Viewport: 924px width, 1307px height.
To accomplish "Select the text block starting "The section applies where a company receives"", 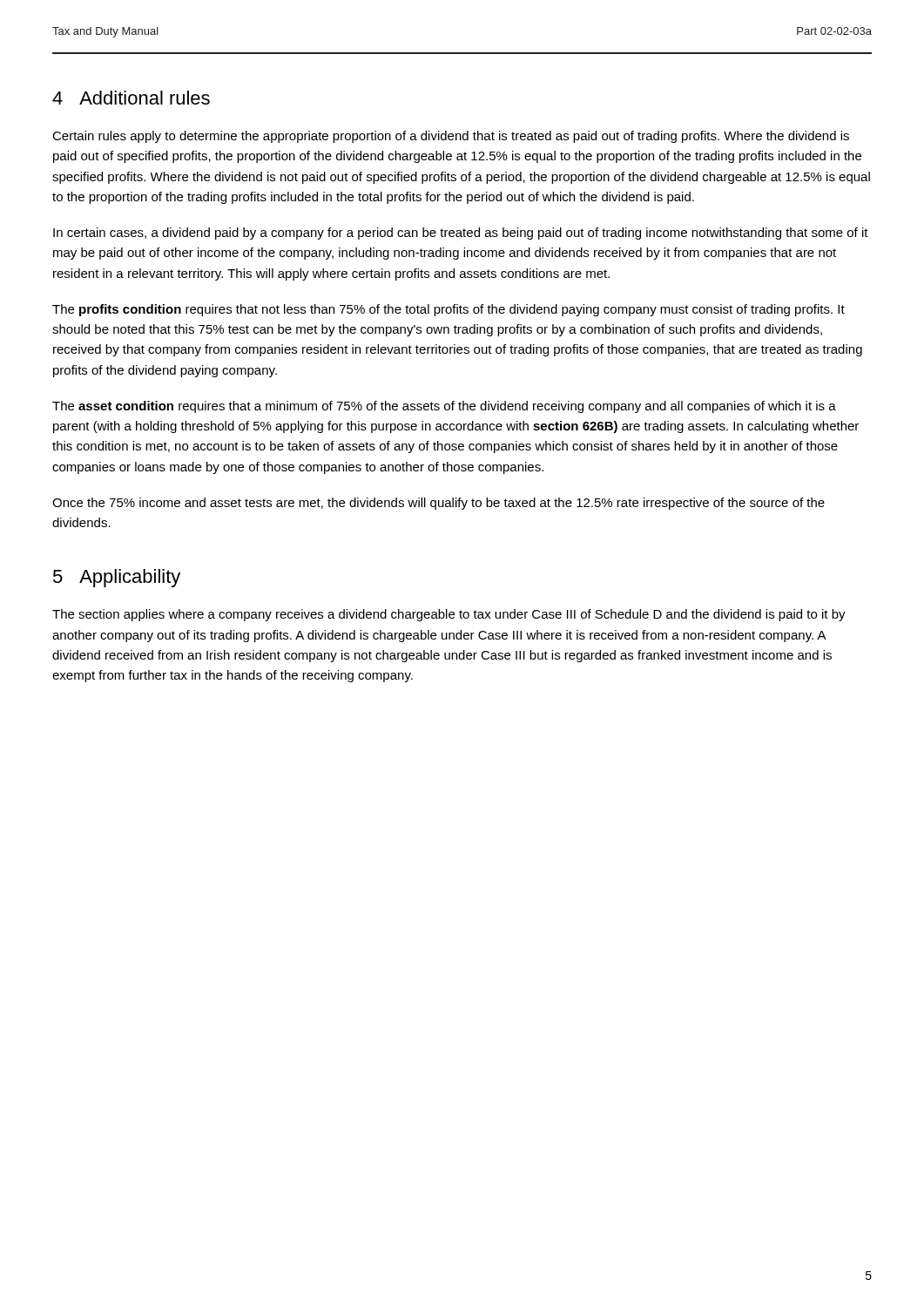I will click(x=449, y=644).
